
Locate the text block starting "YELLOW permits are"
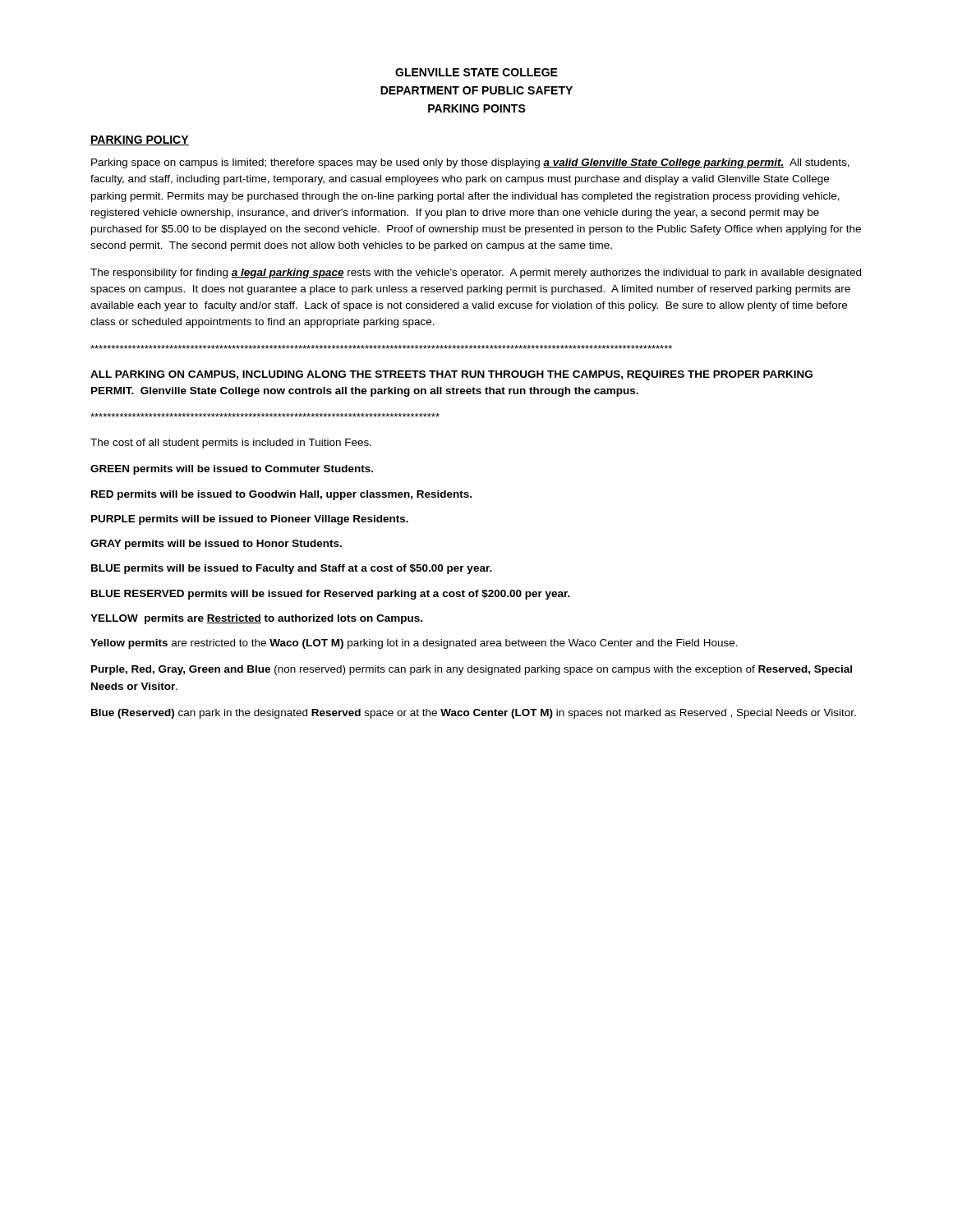coord(257,618)
